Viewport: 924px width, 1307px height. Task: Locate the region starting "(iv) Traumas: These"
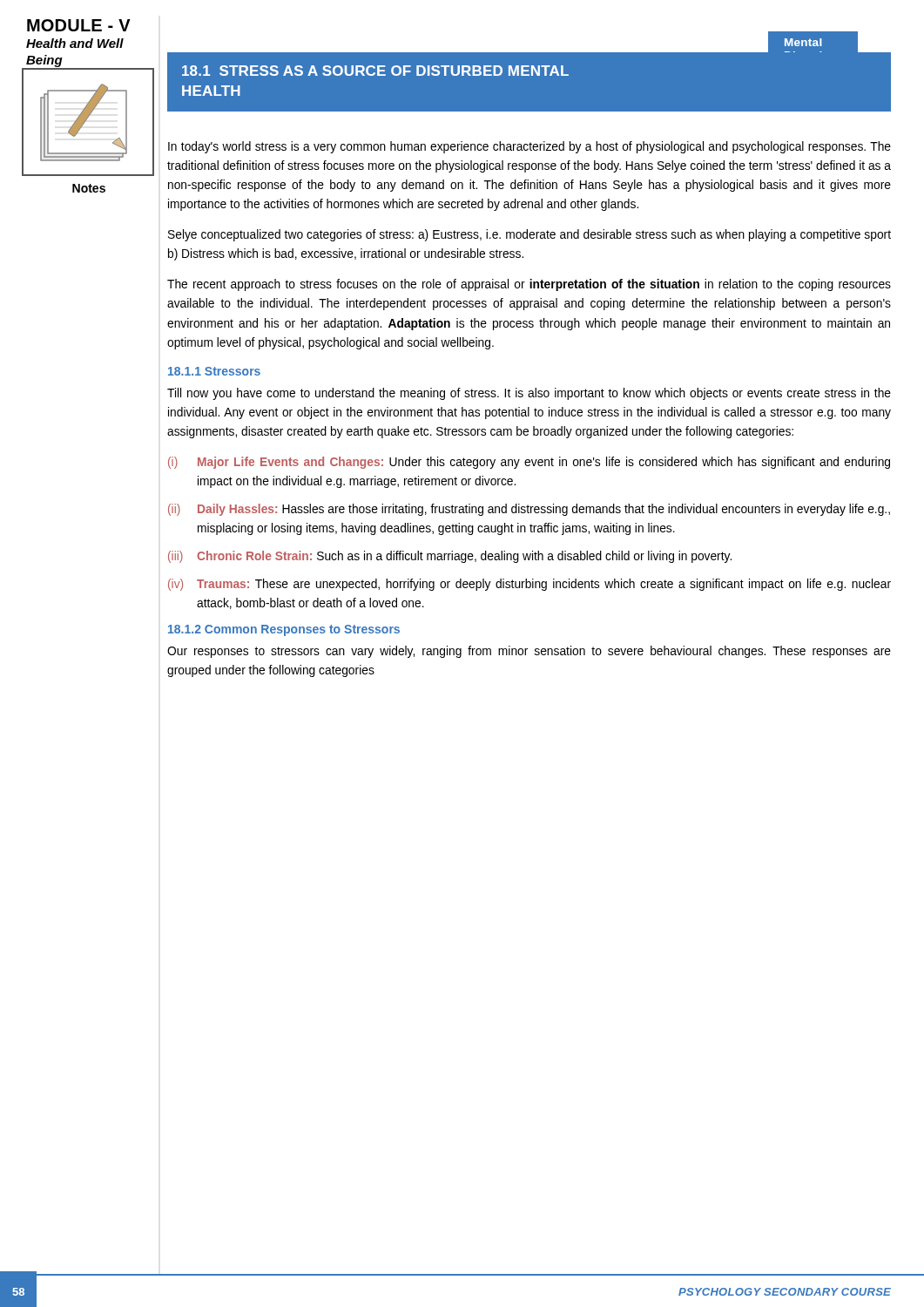click(x=529, y=594)
